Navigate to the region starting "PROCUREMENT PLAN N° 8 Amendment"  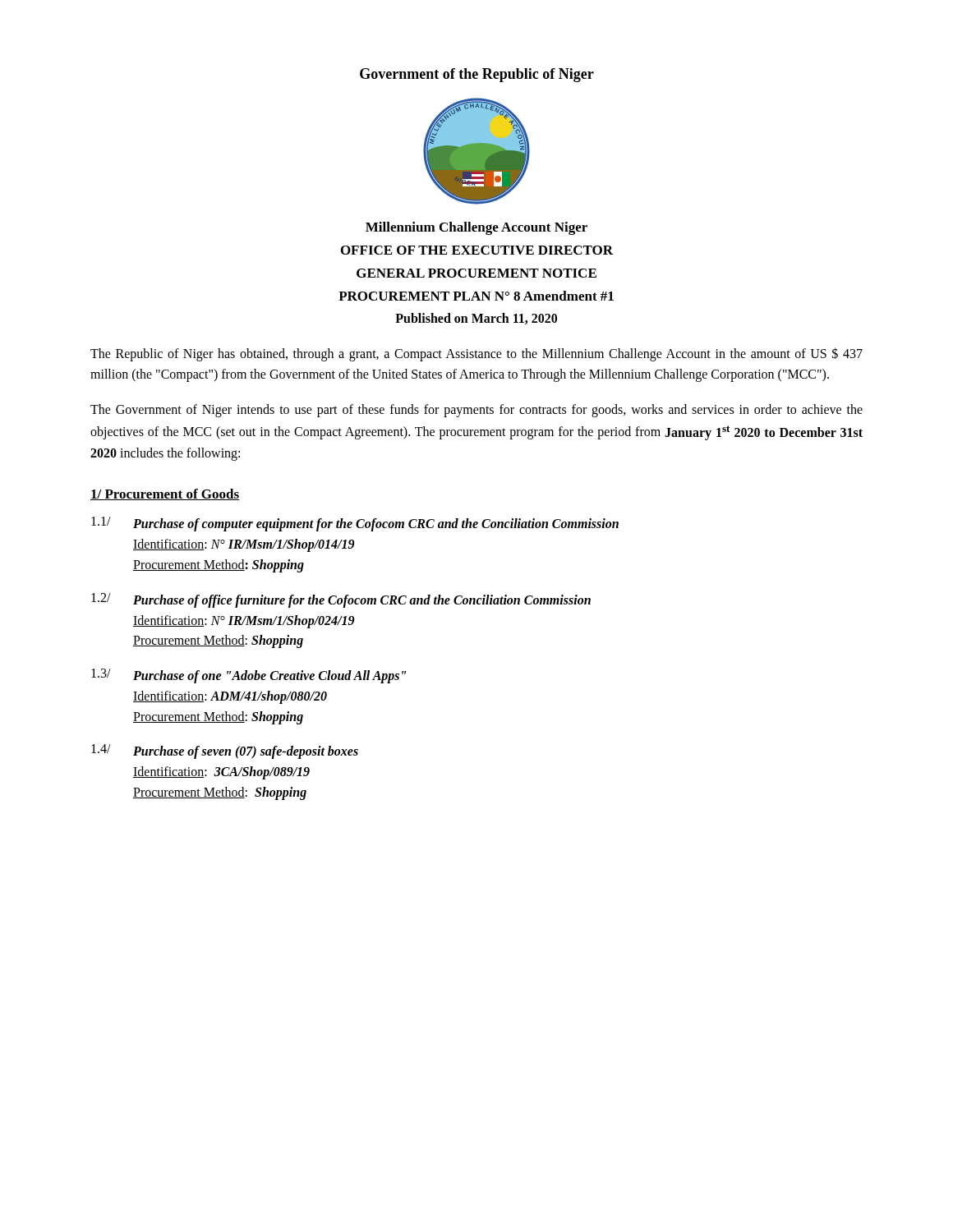pyautogui.click(x=476, y=296)
